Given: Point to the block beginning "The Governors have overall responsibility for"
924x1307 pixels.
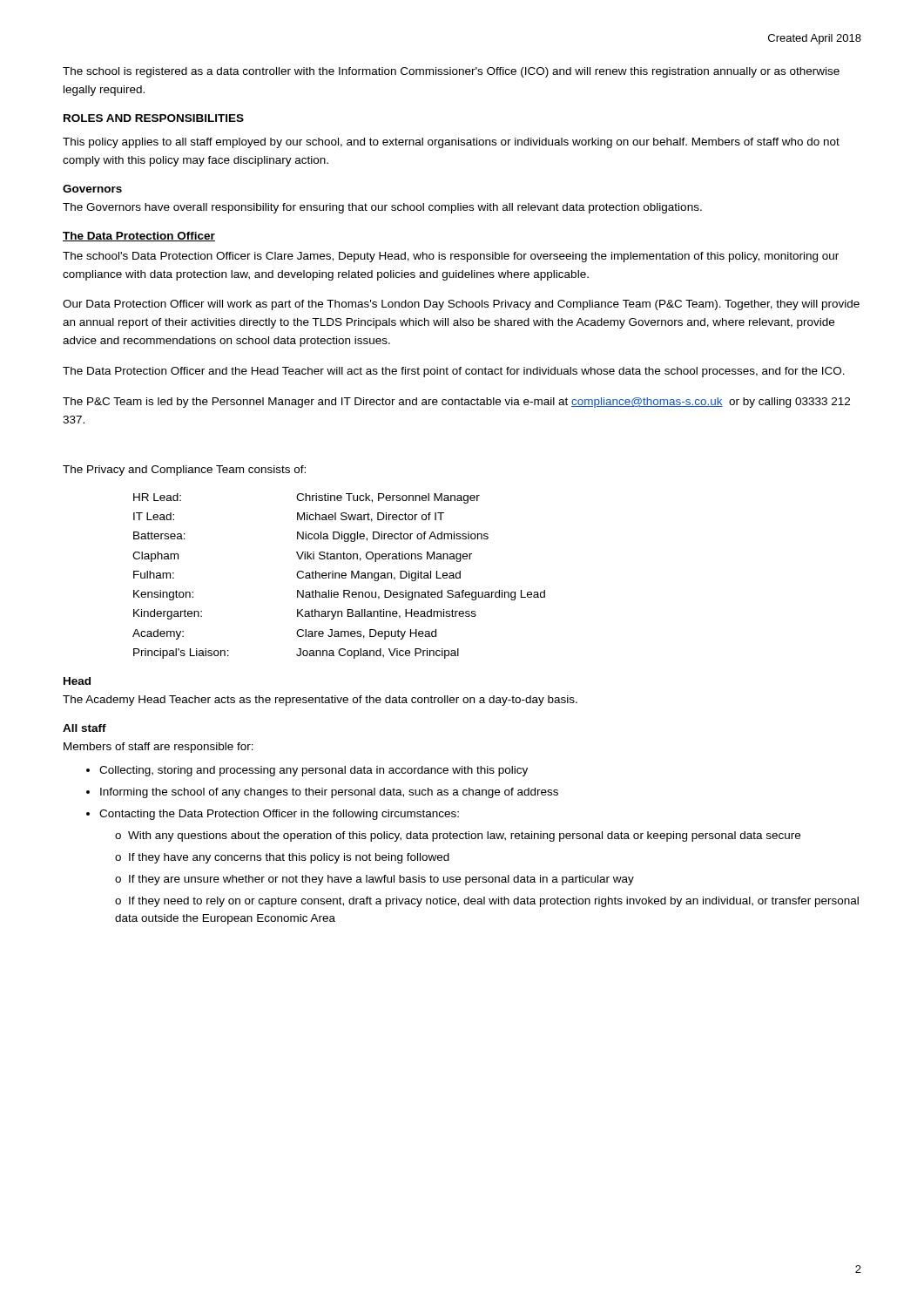Looking at the screenshot, I should [x=383, y=207].
